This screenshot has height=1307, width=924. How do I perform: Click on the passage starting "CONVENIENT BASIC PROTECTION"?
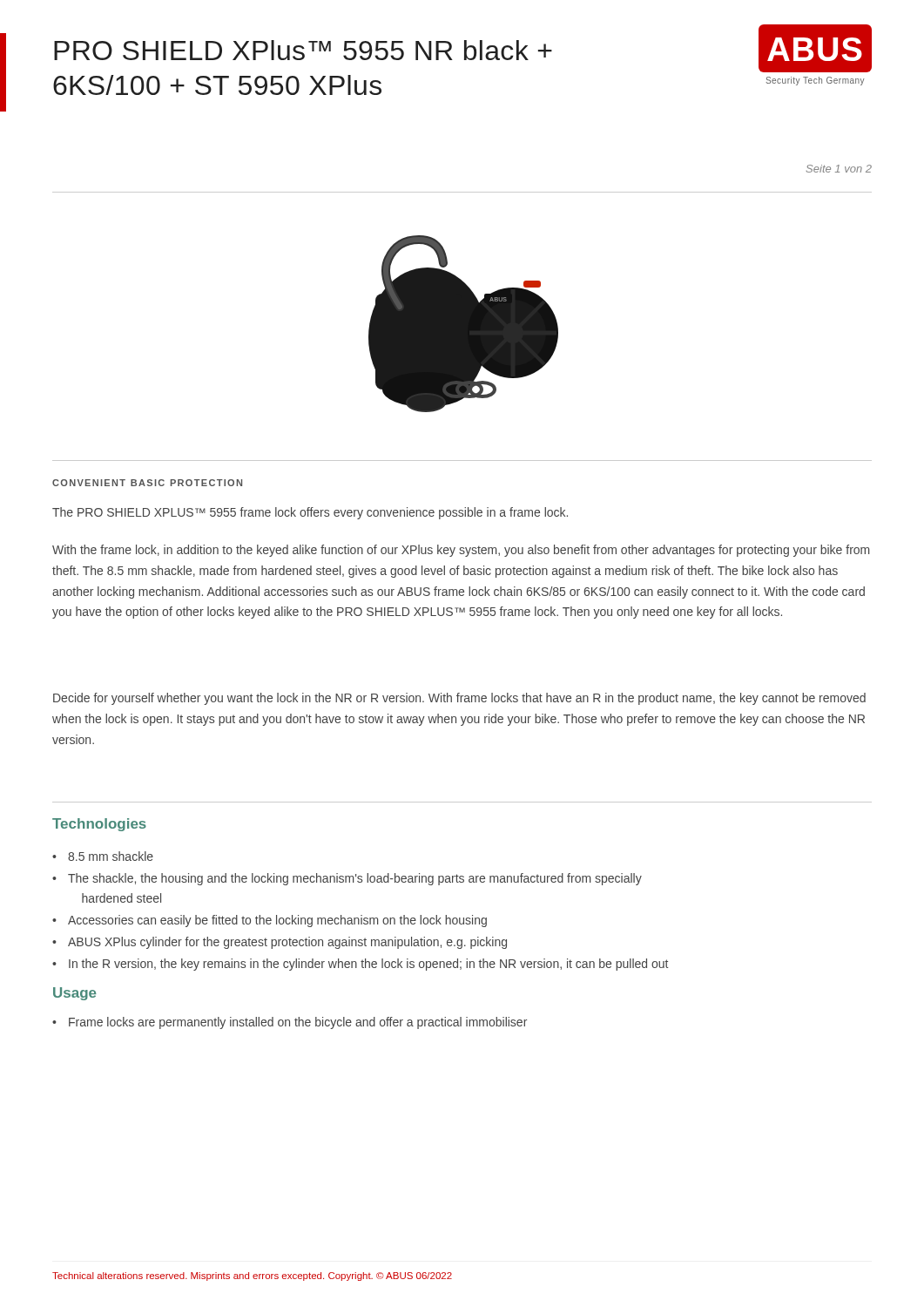point(148,483)
